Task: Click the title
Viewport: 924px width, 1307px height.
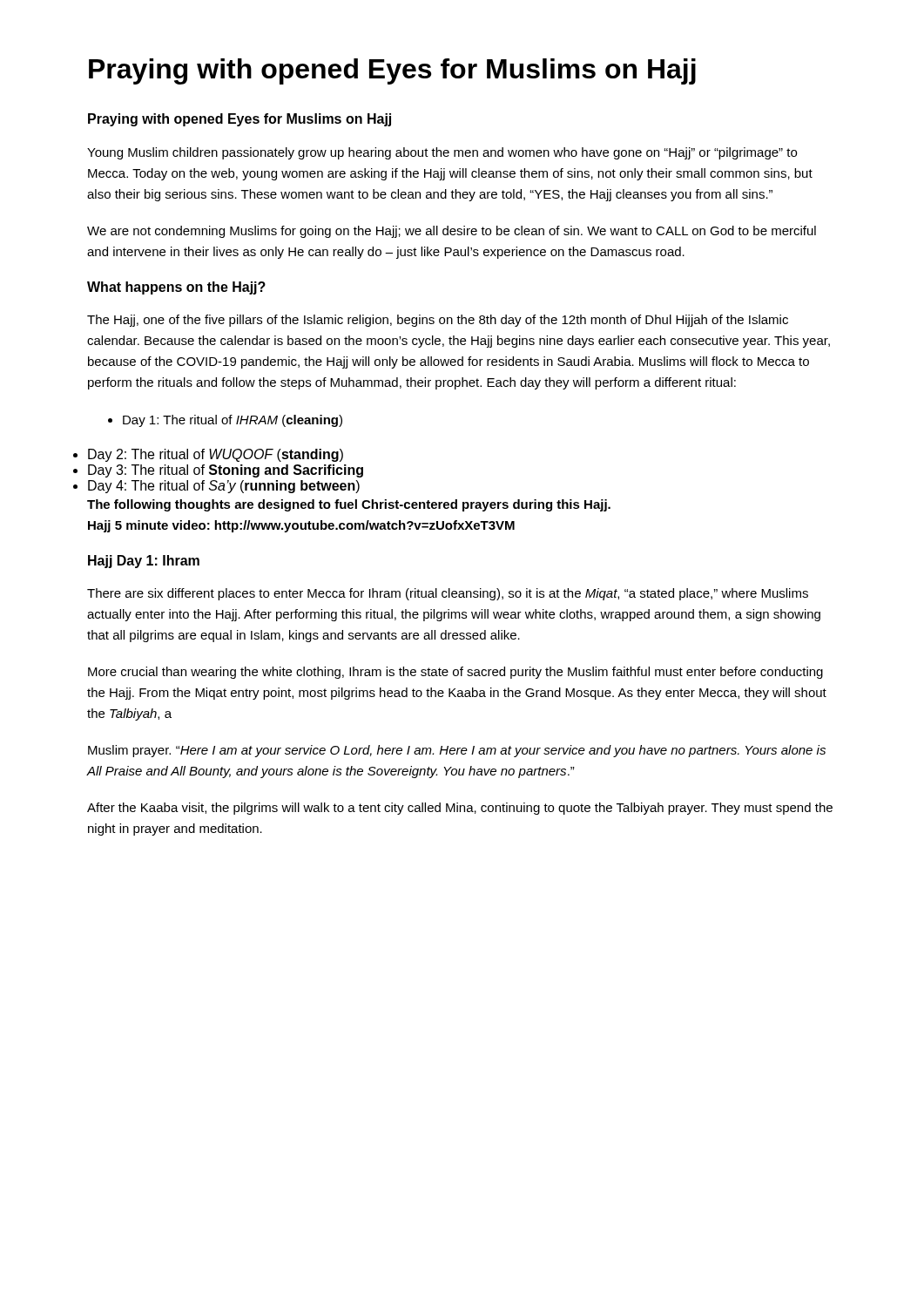Action: pyautogui.click(x=462, y=69)
